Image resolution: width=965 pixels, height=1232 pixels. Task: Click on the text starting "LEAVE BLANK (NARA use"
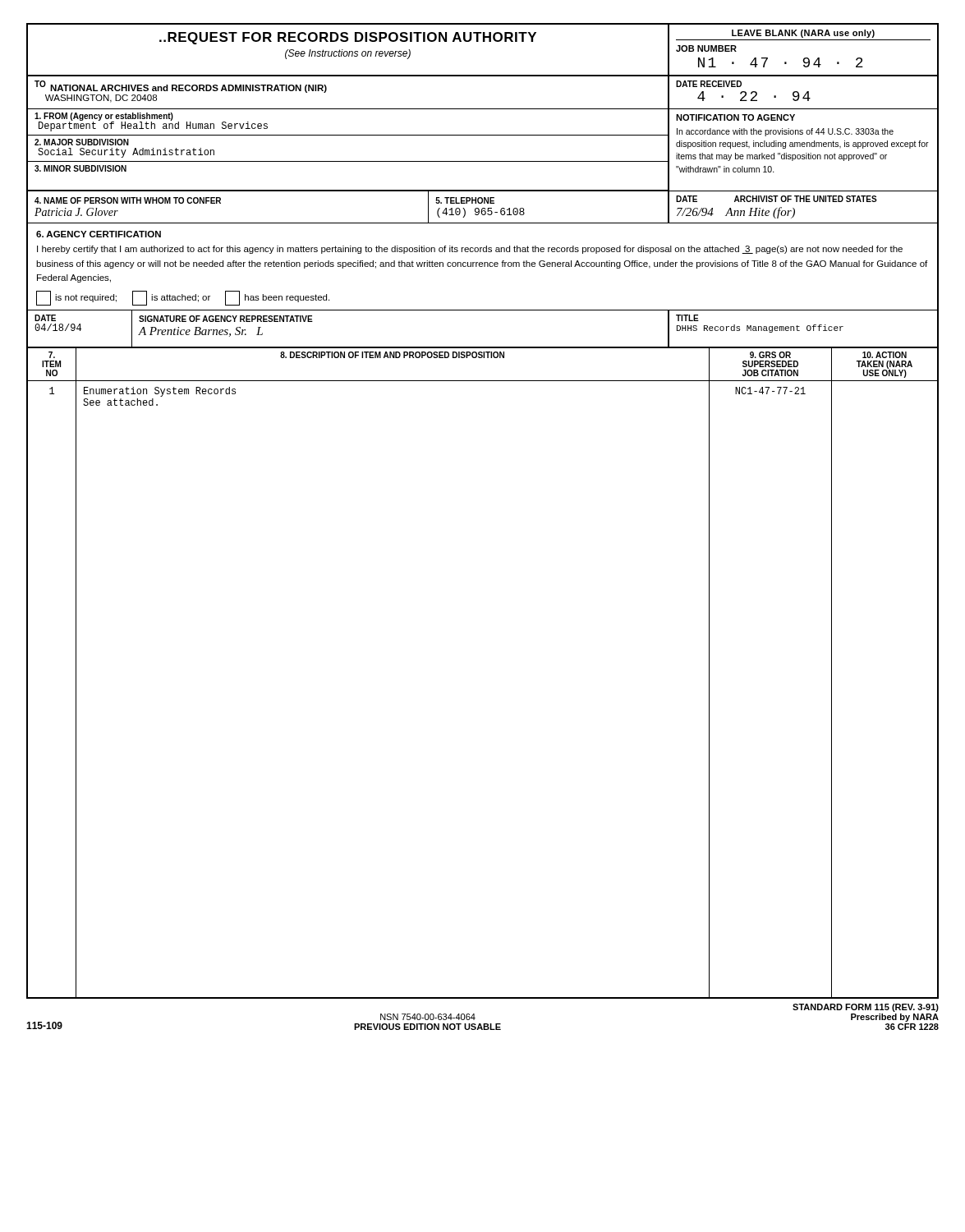(x=803, y=50)
